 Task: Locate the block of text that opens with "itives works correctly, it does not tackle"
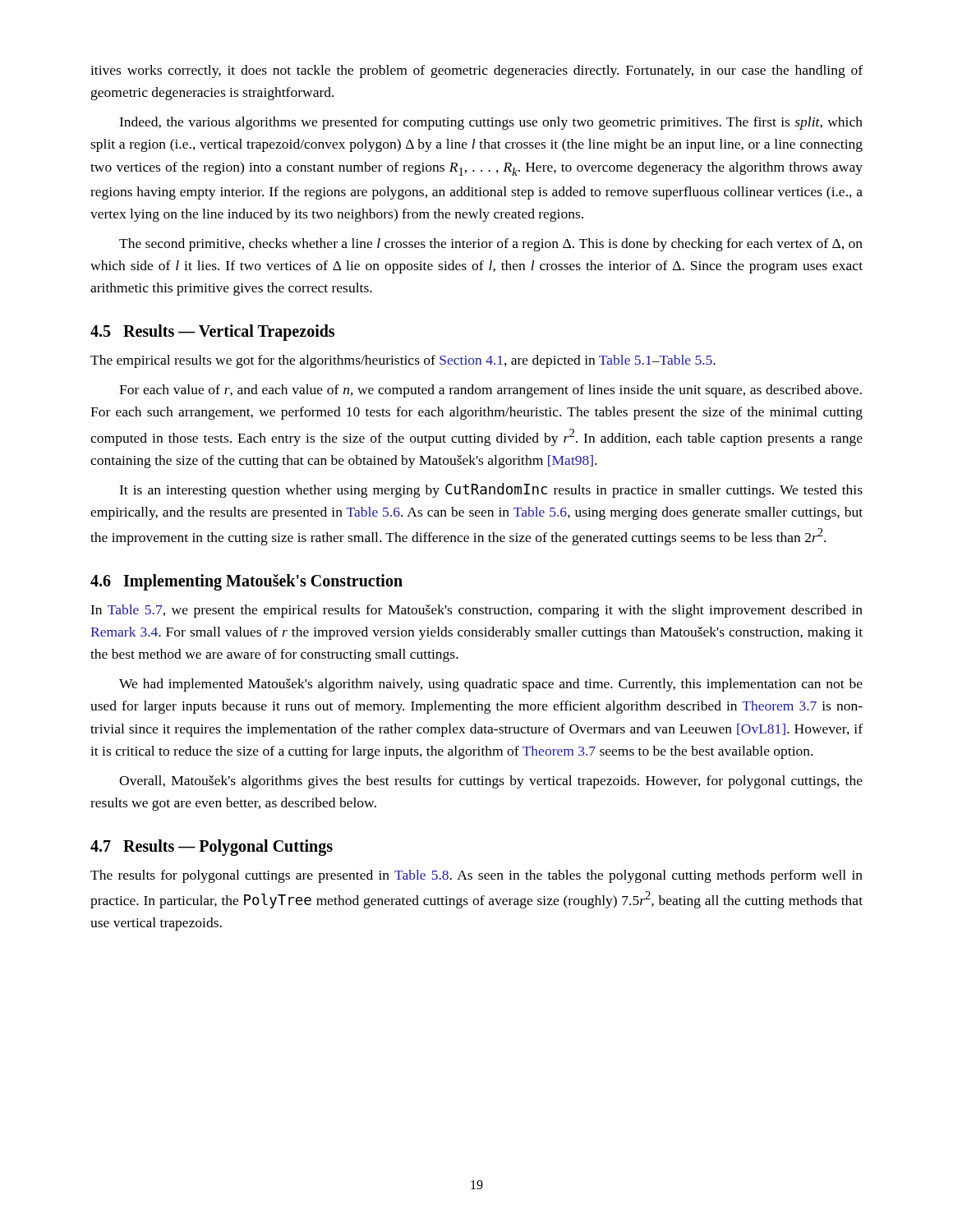(476, 81)
